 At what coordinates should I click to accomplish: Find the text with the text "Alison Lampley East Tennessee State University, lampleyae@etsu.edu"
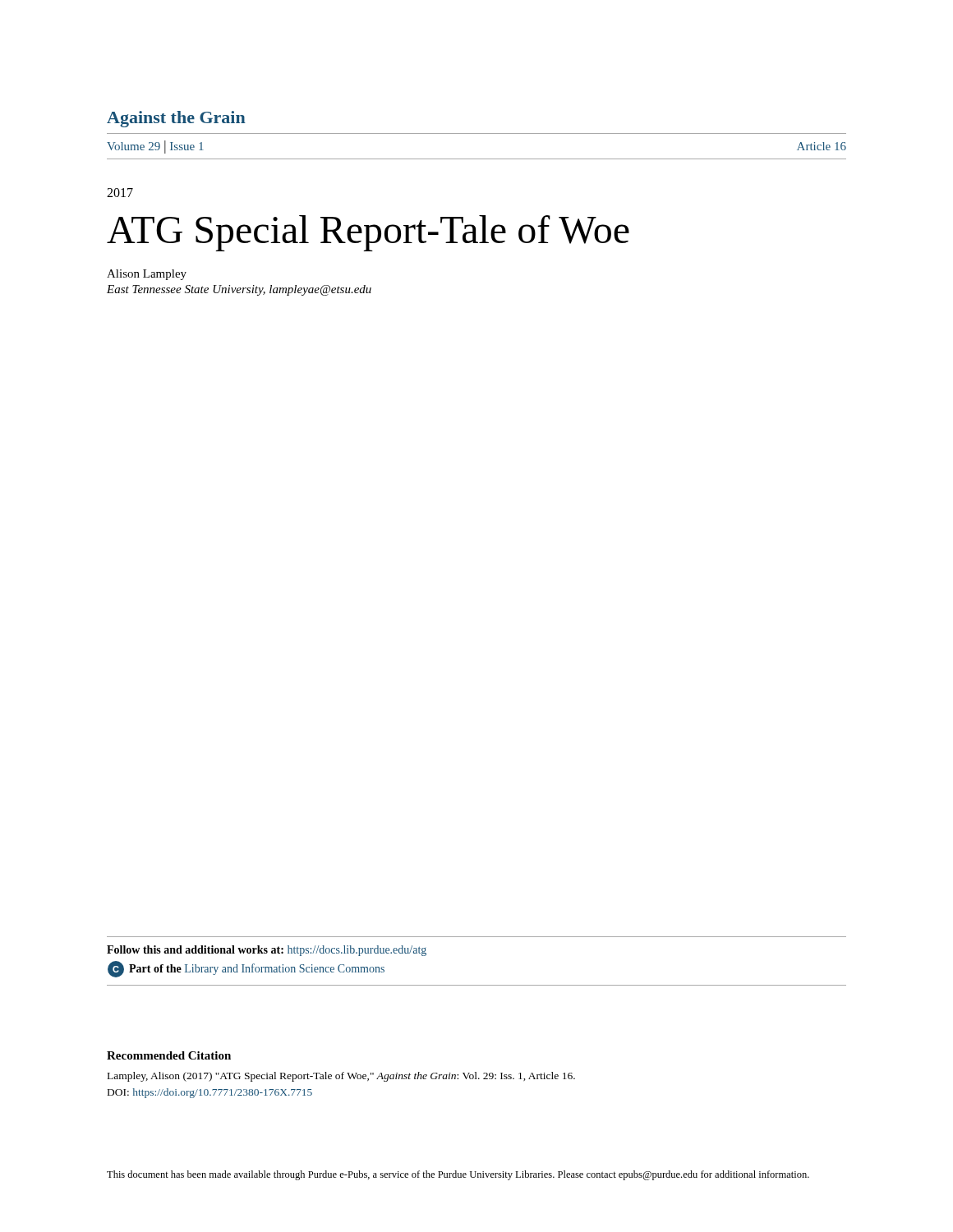147,275
